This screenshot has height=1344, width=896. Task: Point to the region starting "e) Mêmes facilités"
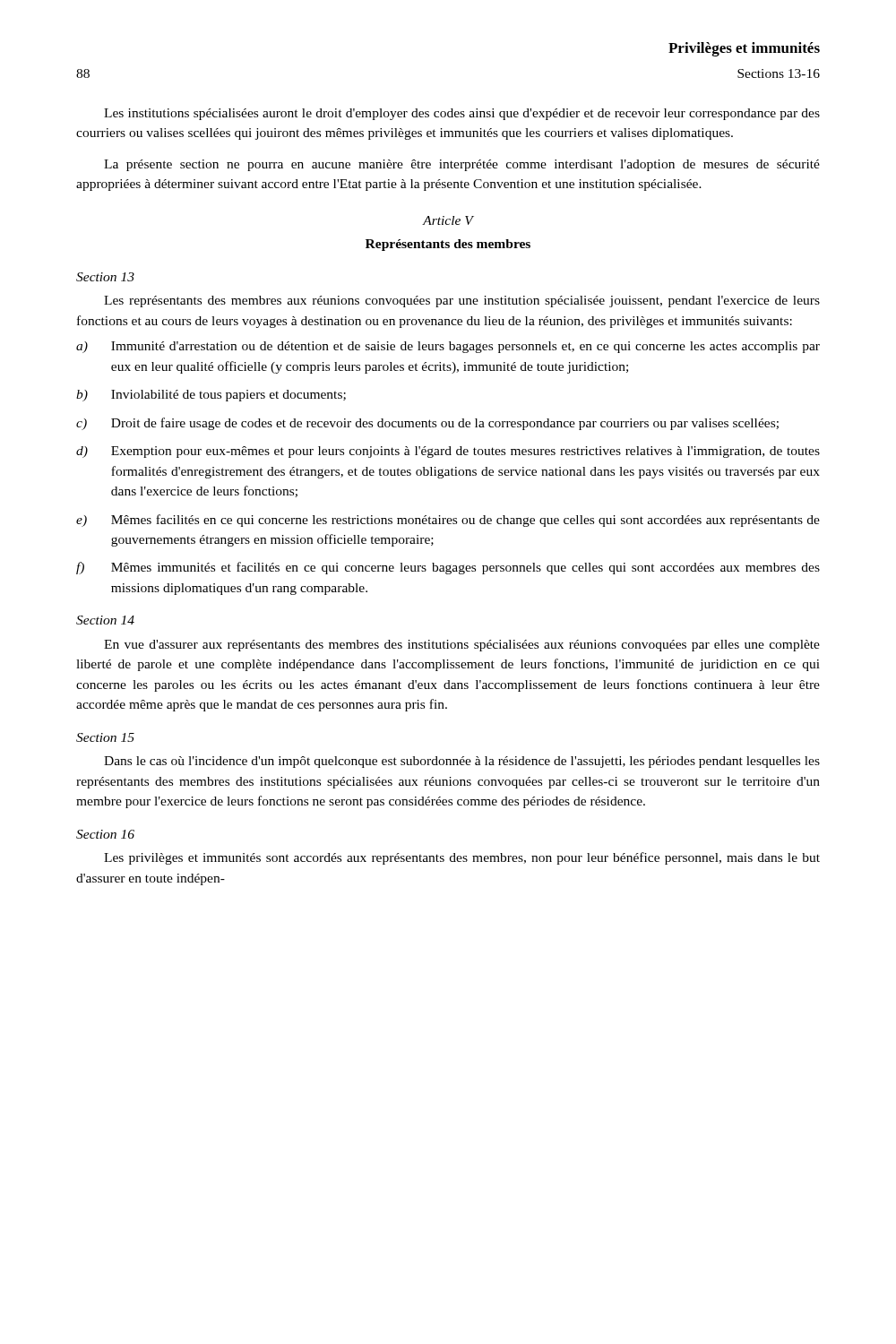448,530
